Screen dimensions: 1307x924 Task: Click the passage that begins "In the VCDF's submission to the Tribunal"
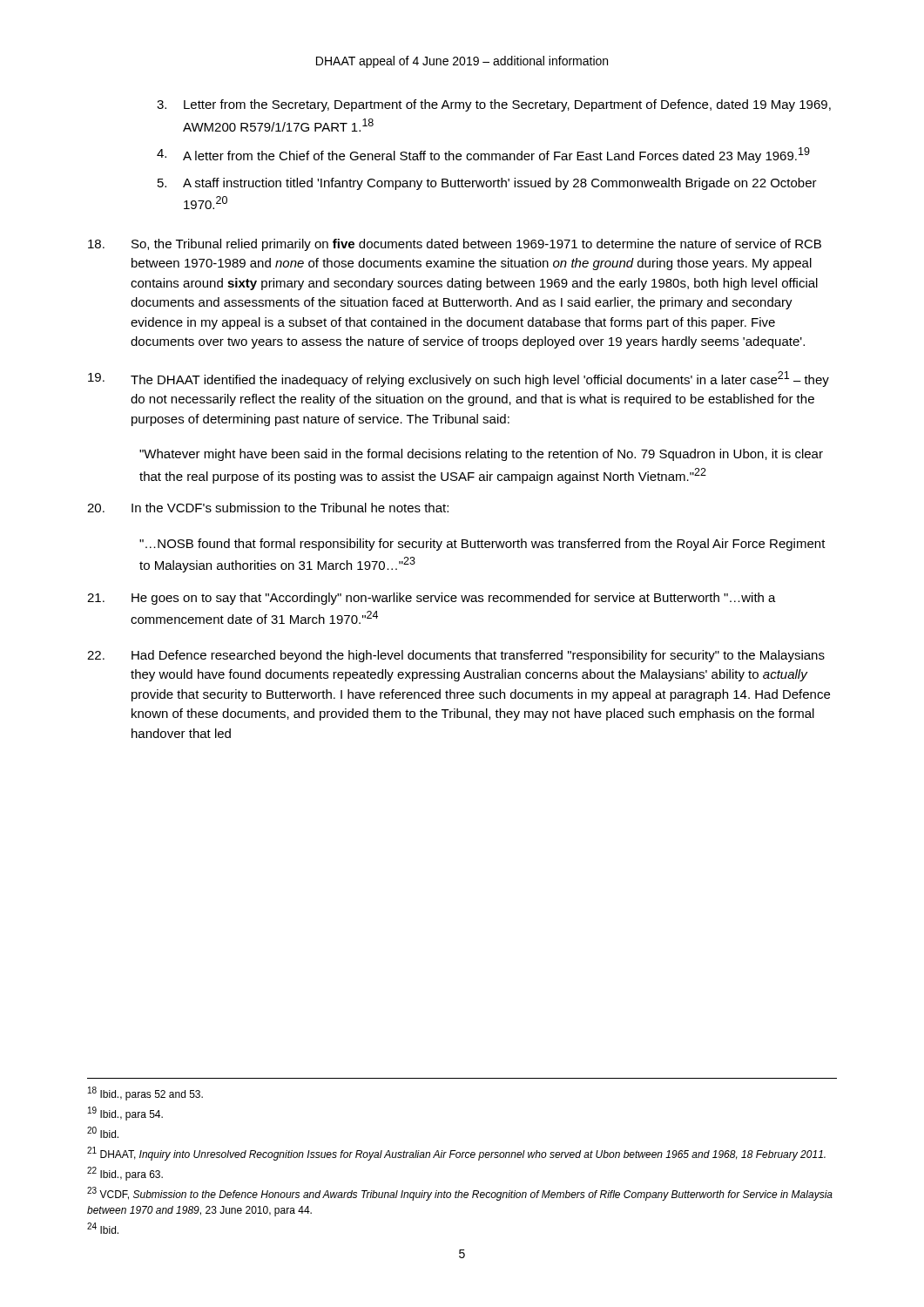tap(268, 508)
